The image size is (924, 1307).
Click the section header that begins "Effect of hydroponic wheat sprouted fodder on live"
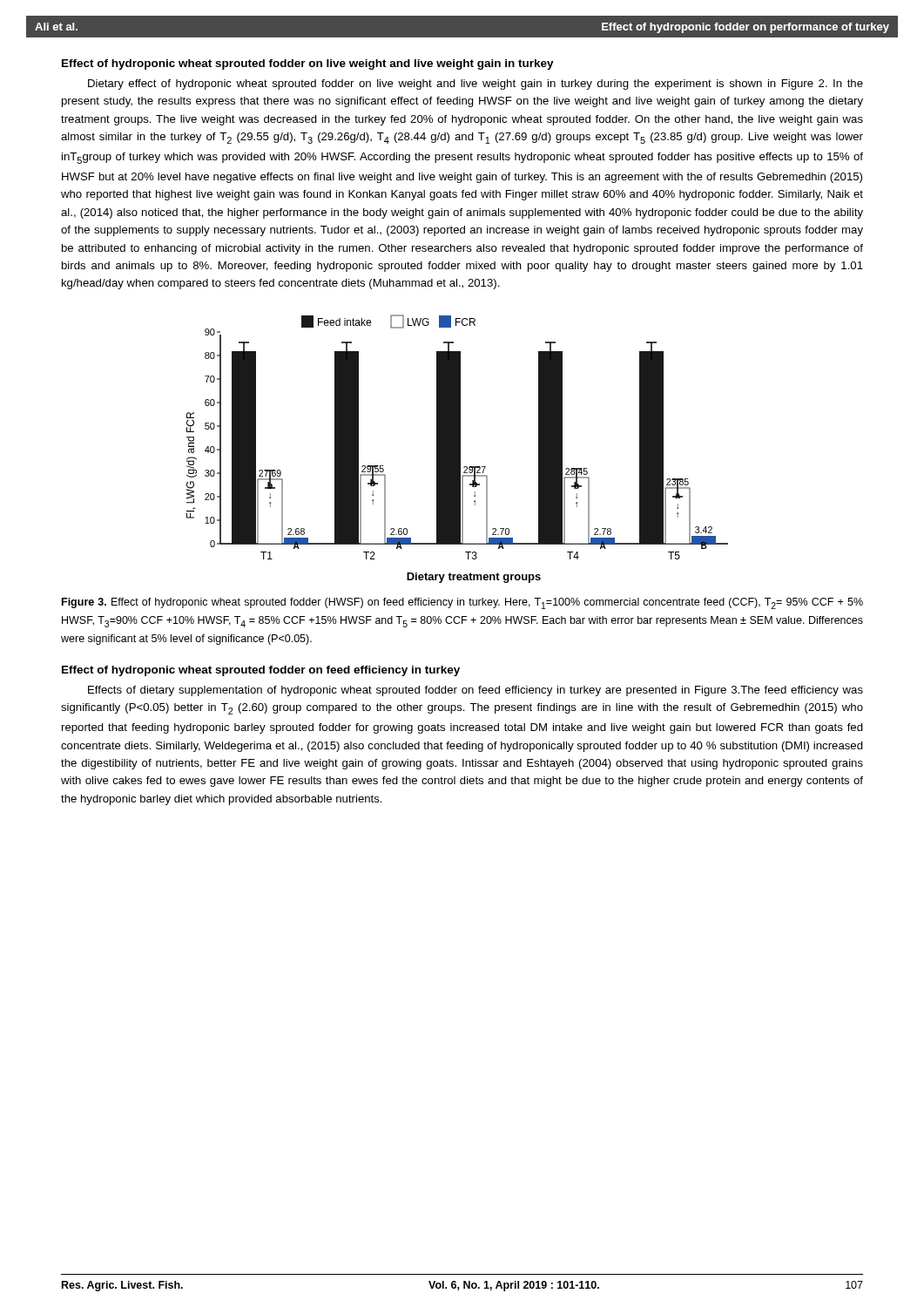(307, 63)
